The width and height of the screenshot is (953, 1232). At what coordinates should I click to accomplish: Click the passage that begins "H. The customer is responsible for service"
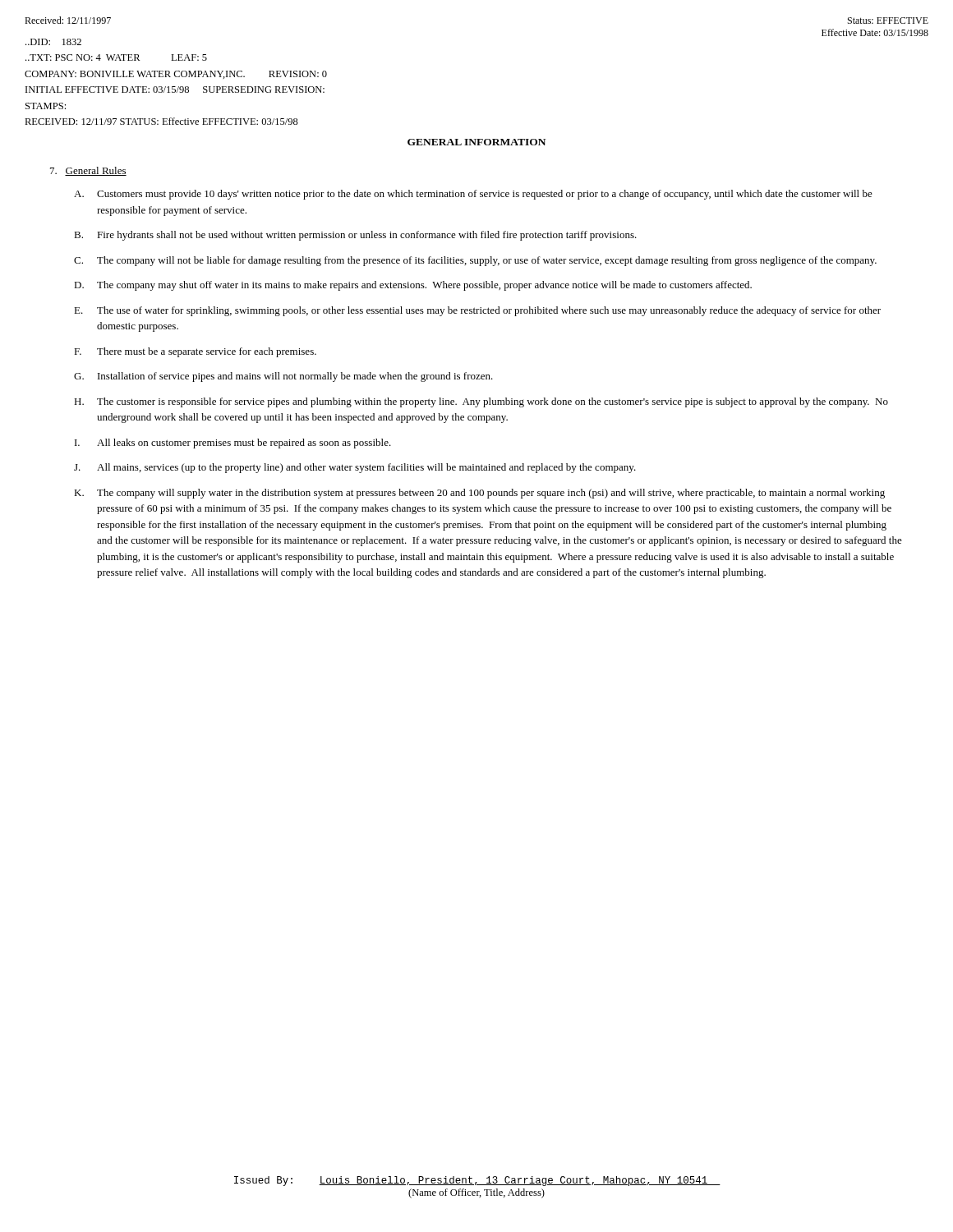click(489, 409)
